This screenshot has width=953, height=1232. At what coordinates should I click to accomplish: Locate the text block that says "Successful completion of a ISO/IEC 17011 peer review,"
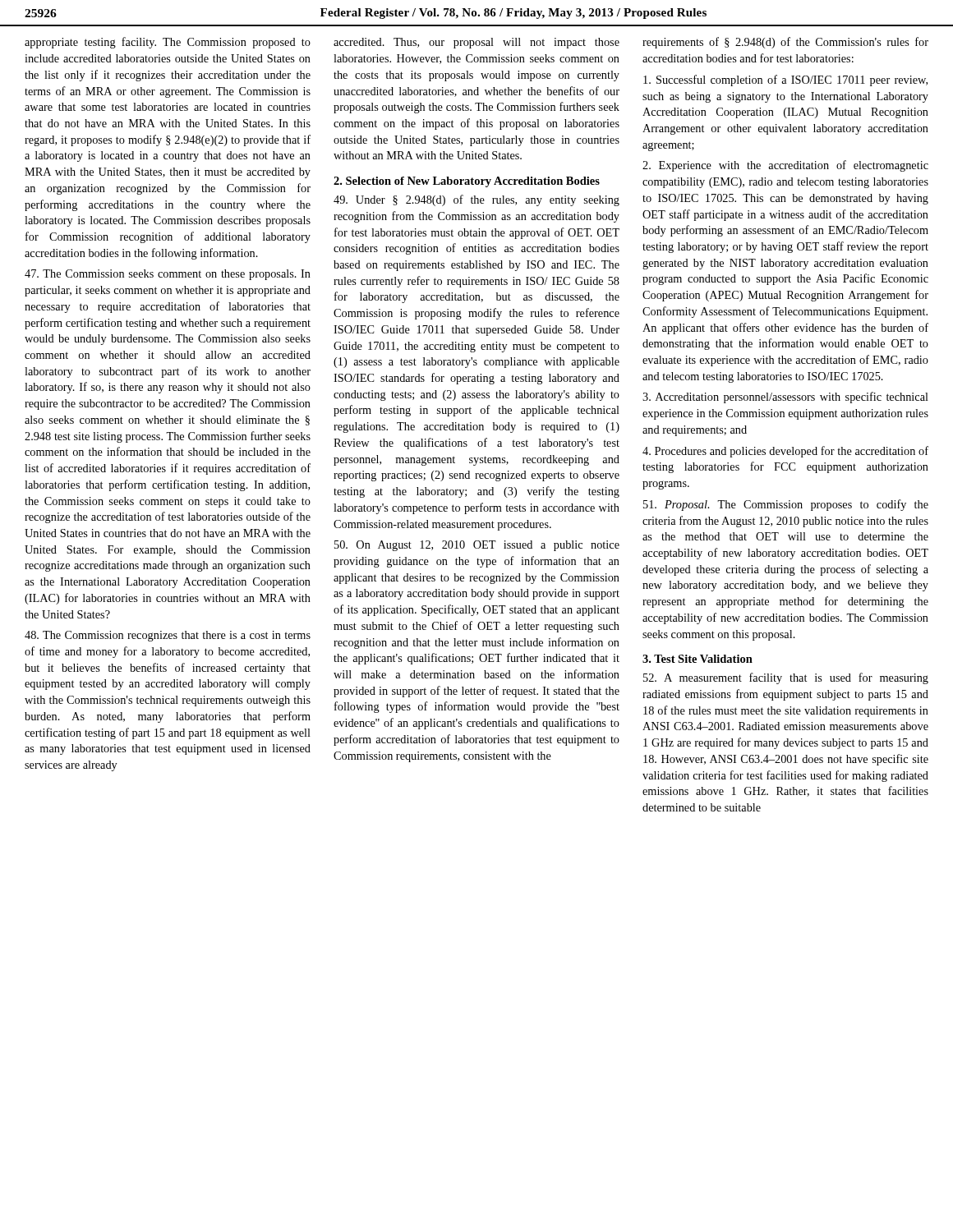point(785,113)
